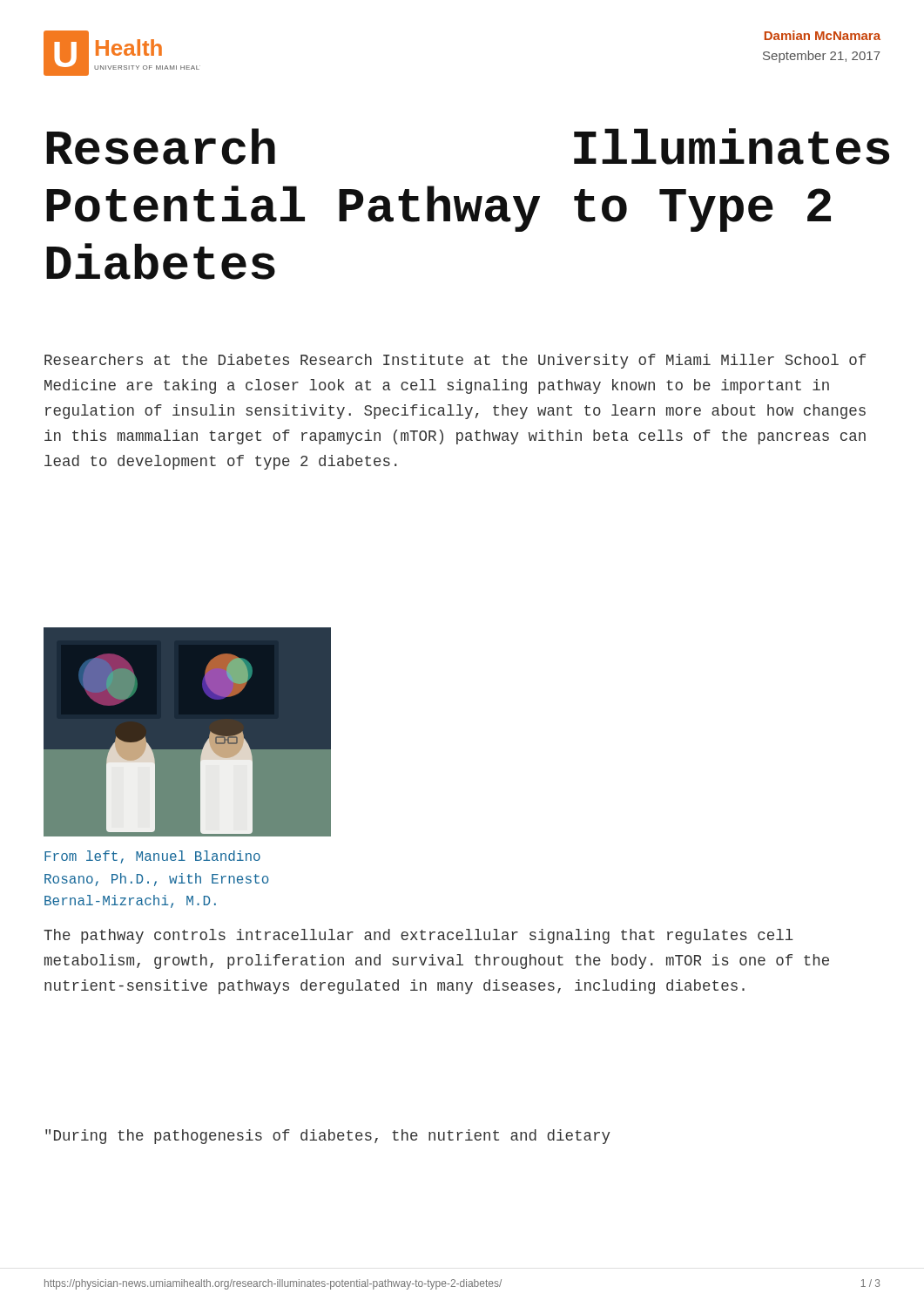Find the logo
This screenshot has height=1307, width=924.
point(122,54)
